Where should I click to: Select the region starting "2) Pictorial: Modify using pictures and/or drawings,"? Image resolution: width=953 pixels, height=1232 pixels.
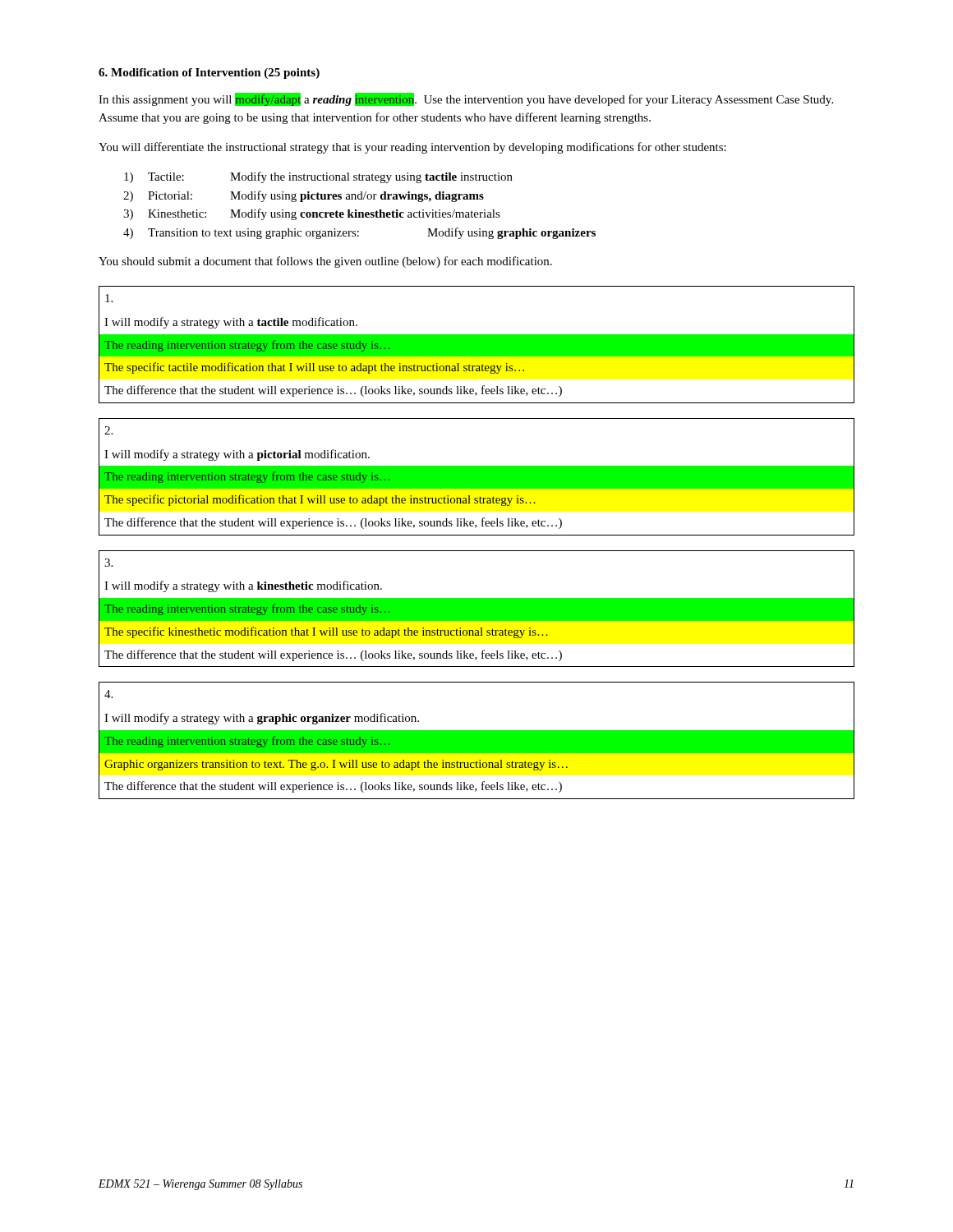(x=489, y=196)
